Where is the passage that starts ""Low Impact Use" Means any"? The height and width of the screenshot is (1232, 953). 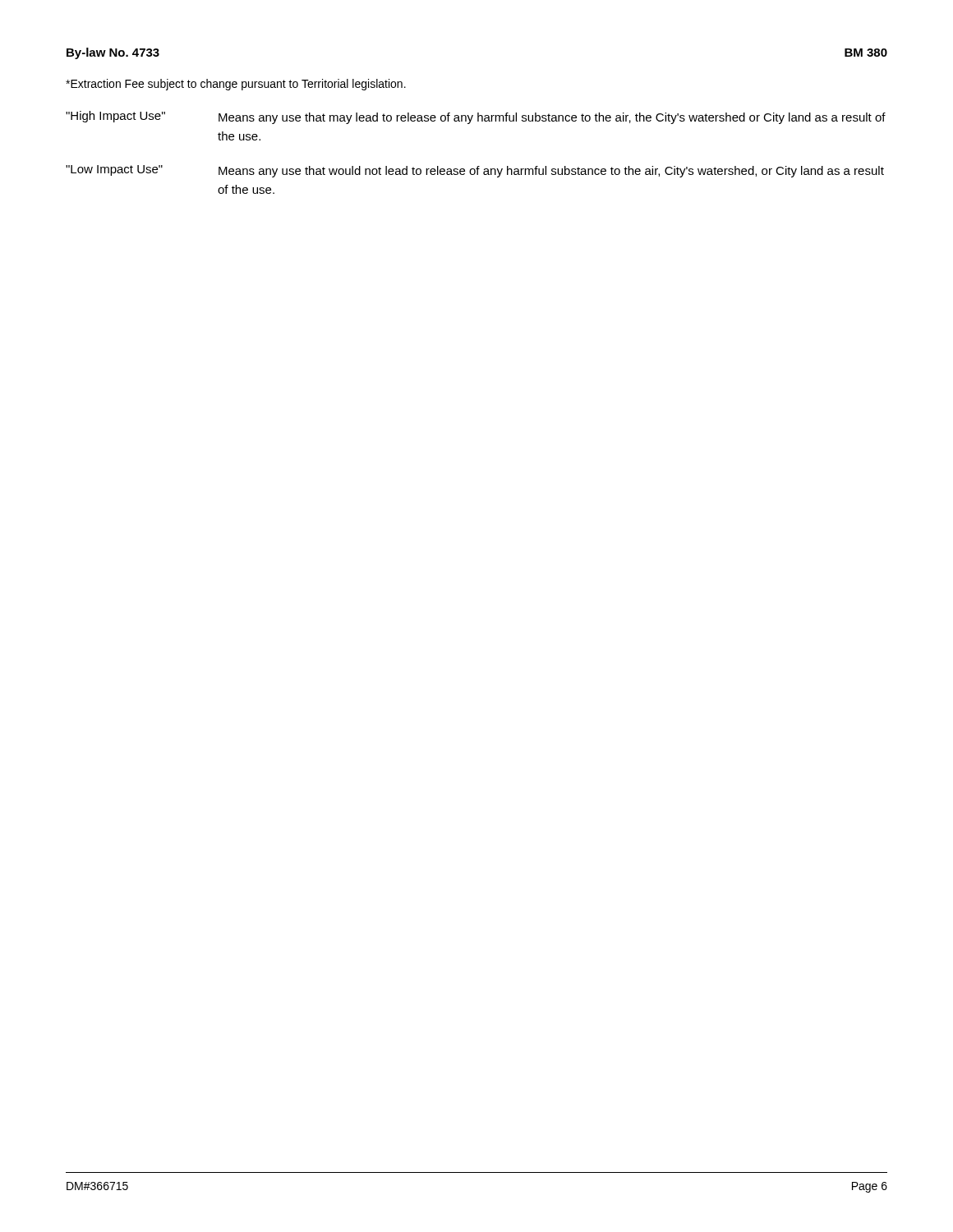476,180
